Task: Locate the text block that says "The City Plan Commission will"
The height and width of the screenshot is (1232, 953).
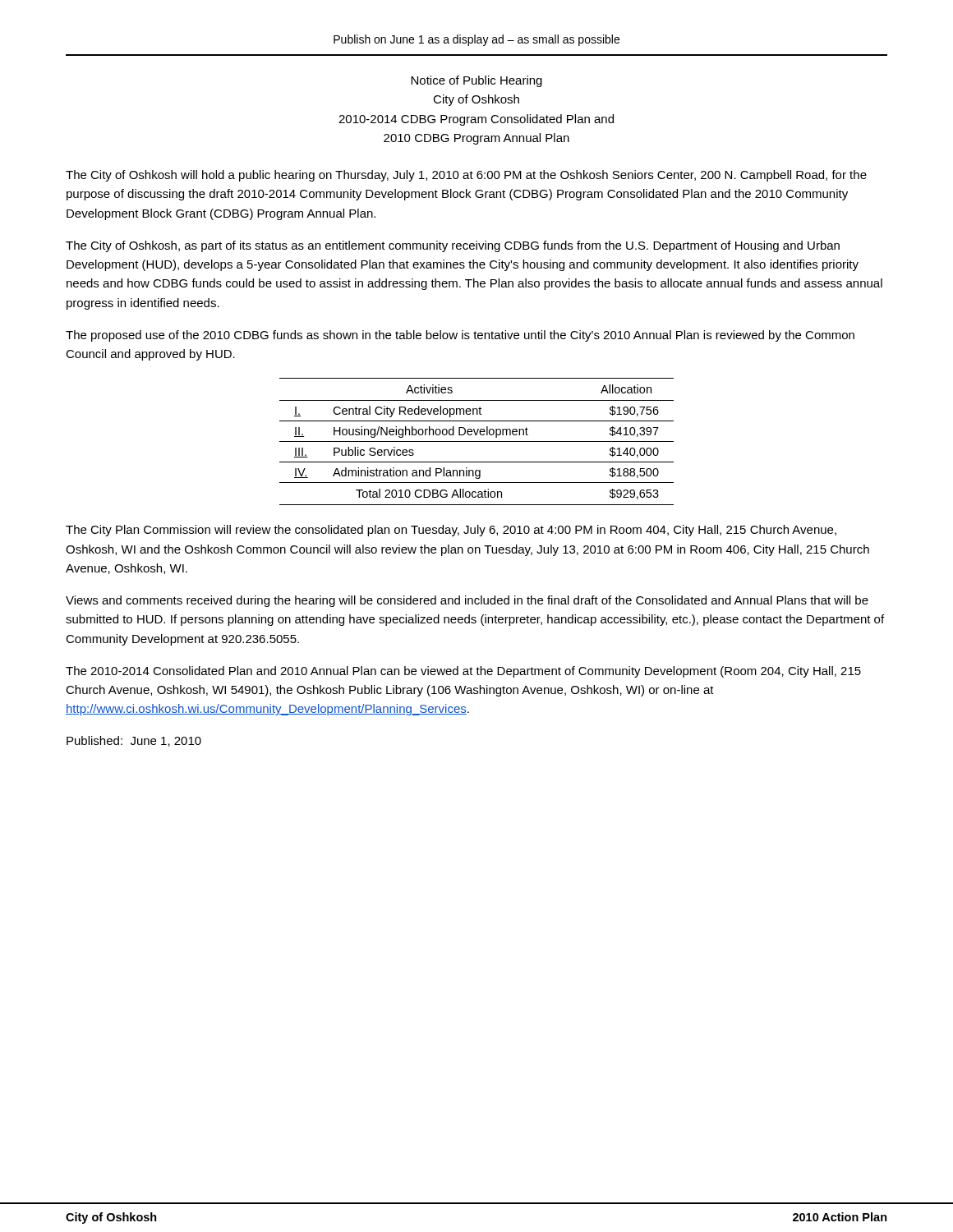Action: tap(468, 549)
